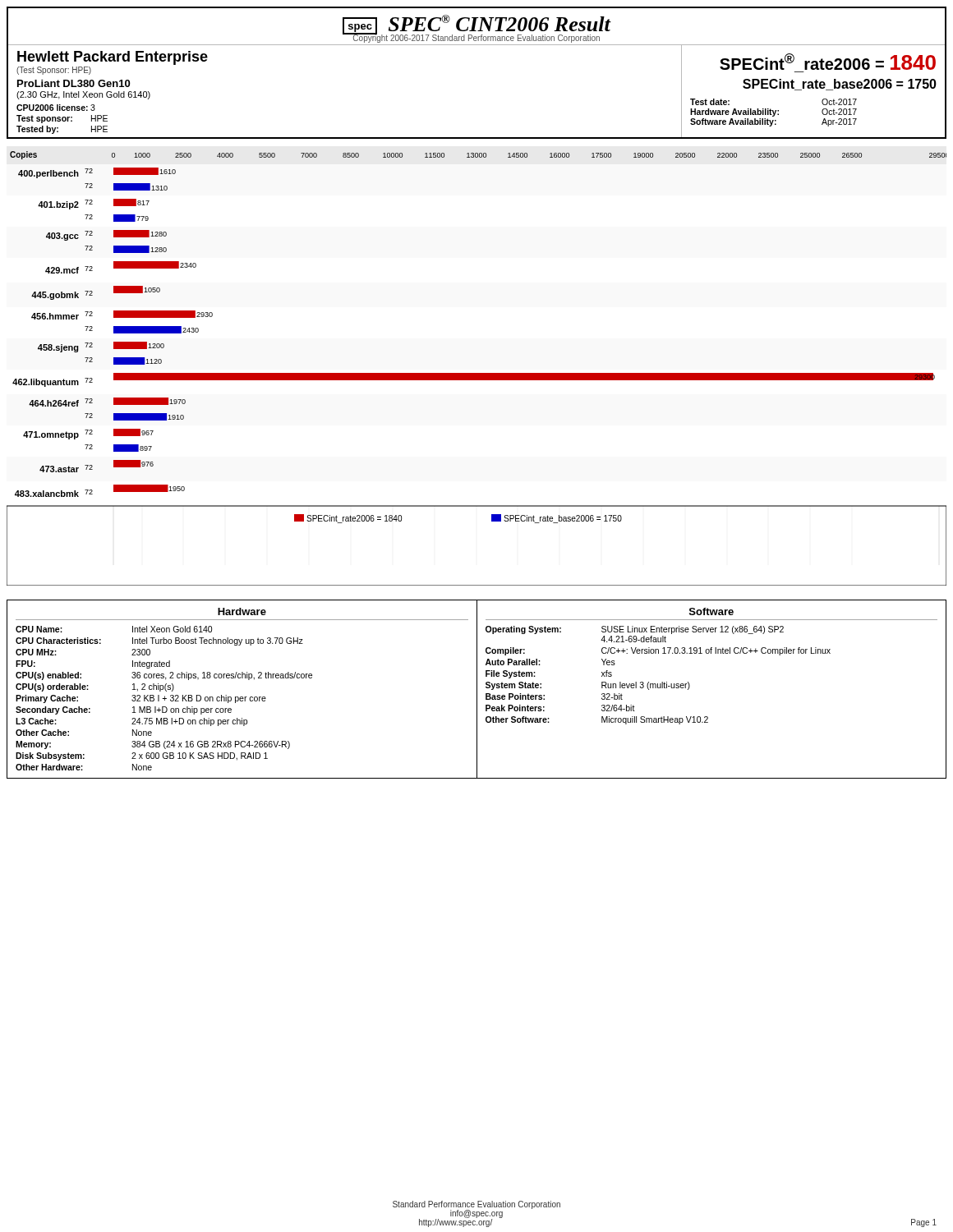Locate the grouped bar chart
Image resolution: width=953 pixels, height=1232 pixels.
(476, 366)
